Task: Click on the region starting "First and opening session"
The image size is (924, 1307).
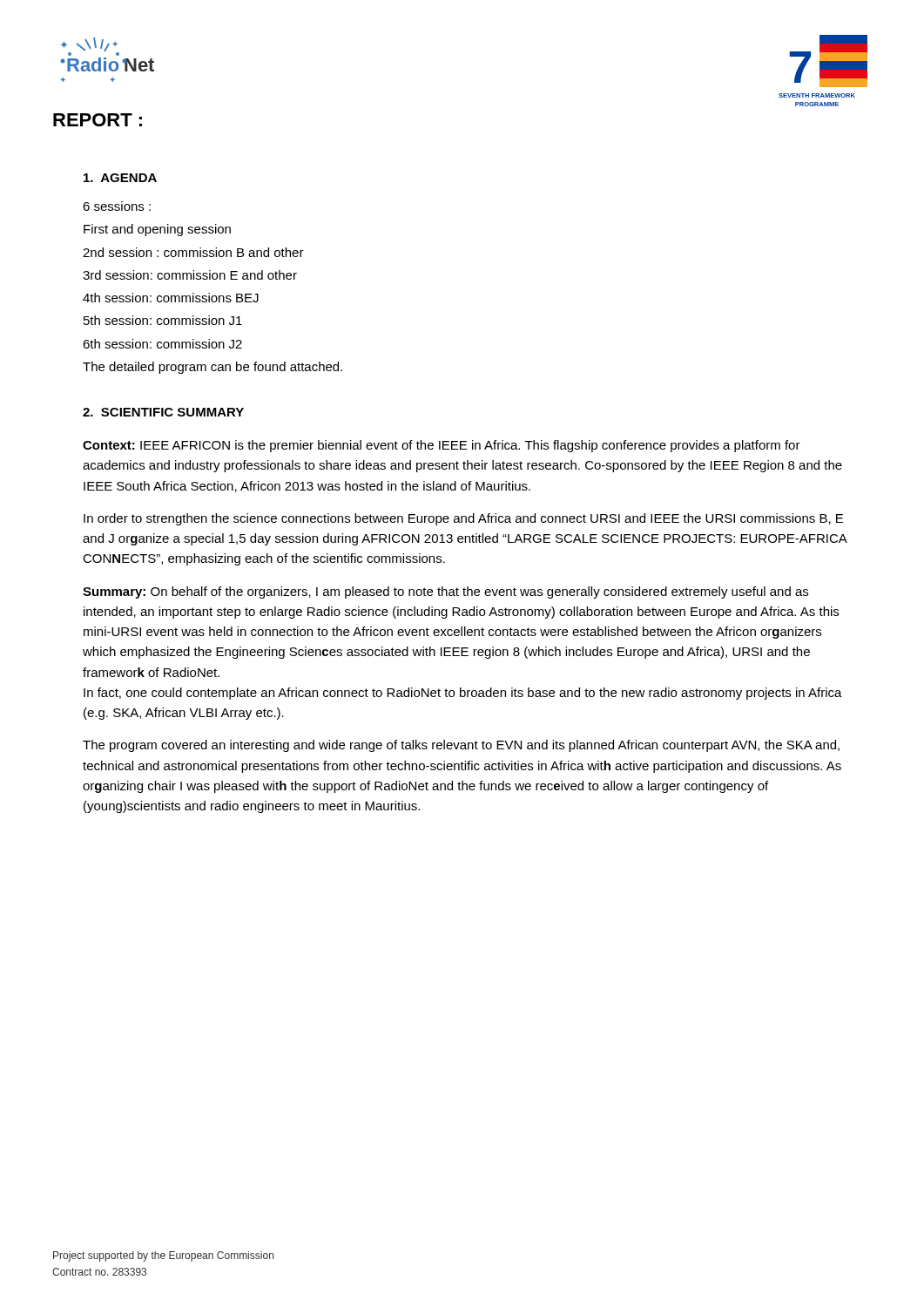Action: tap(157, 229)
